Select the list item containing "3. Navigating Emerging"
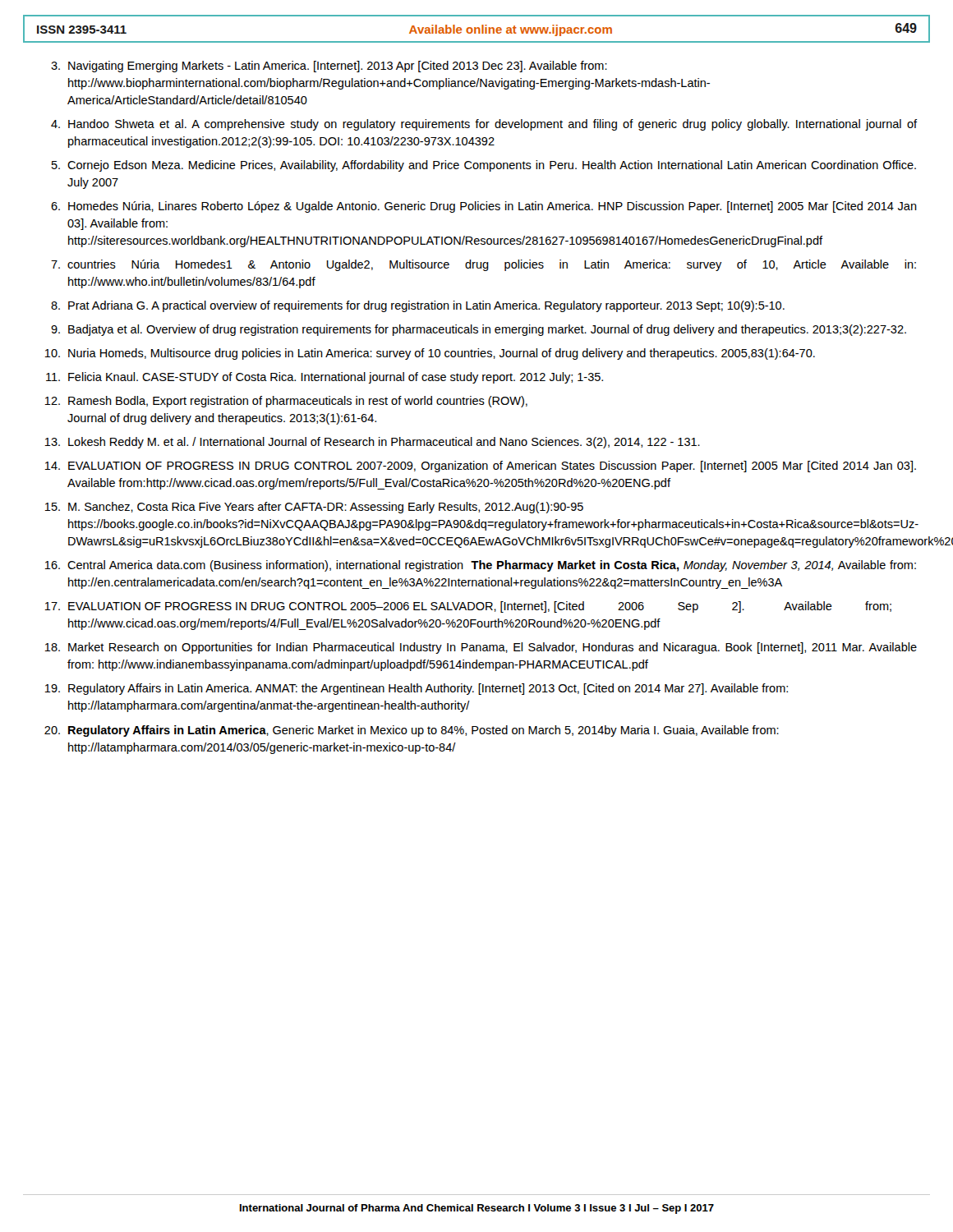Viewport: 953px width, 1232px height. click(476, 83)
